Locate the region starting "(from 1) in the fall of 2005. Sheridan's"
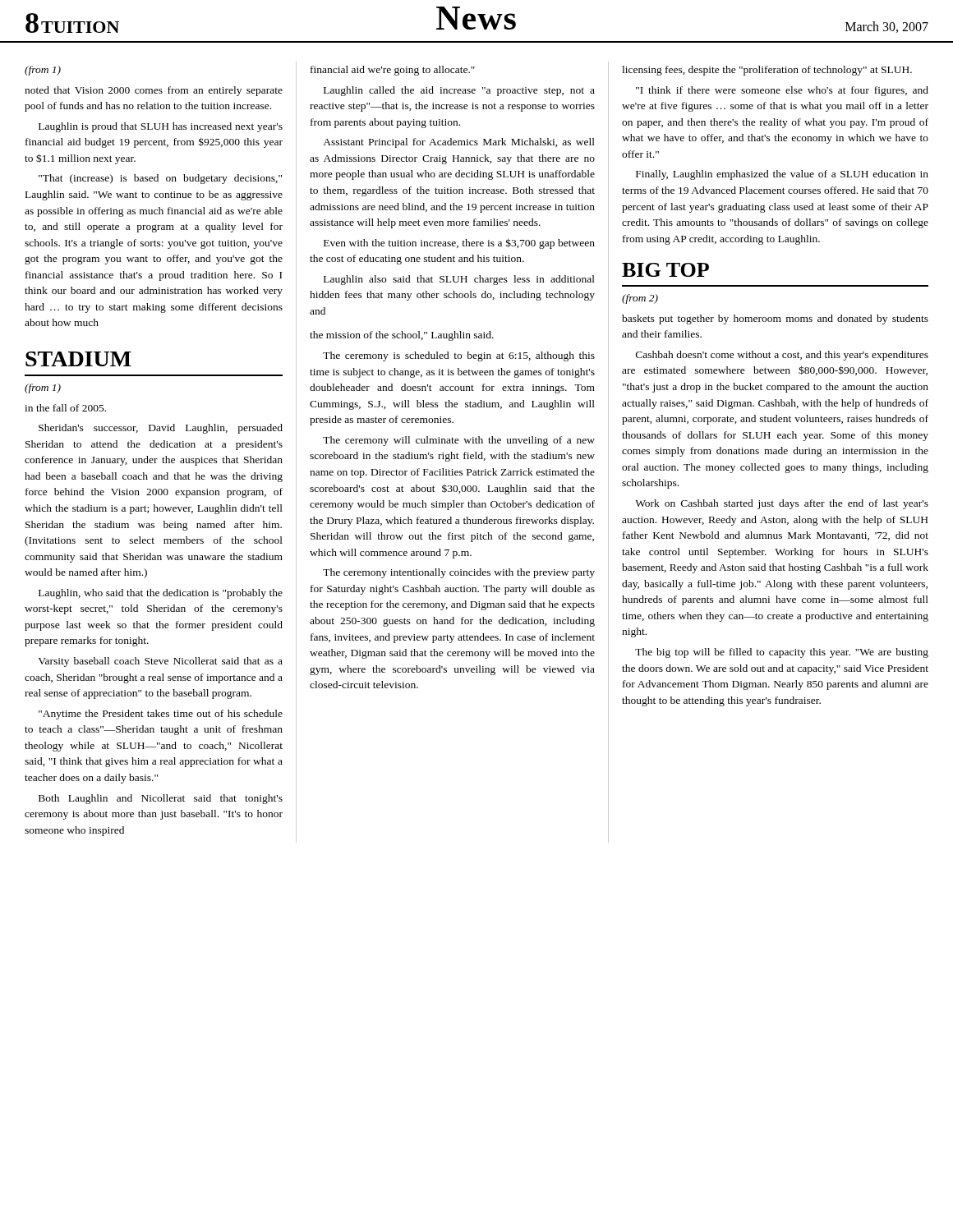953x1232 pixels. coord(154,609)
